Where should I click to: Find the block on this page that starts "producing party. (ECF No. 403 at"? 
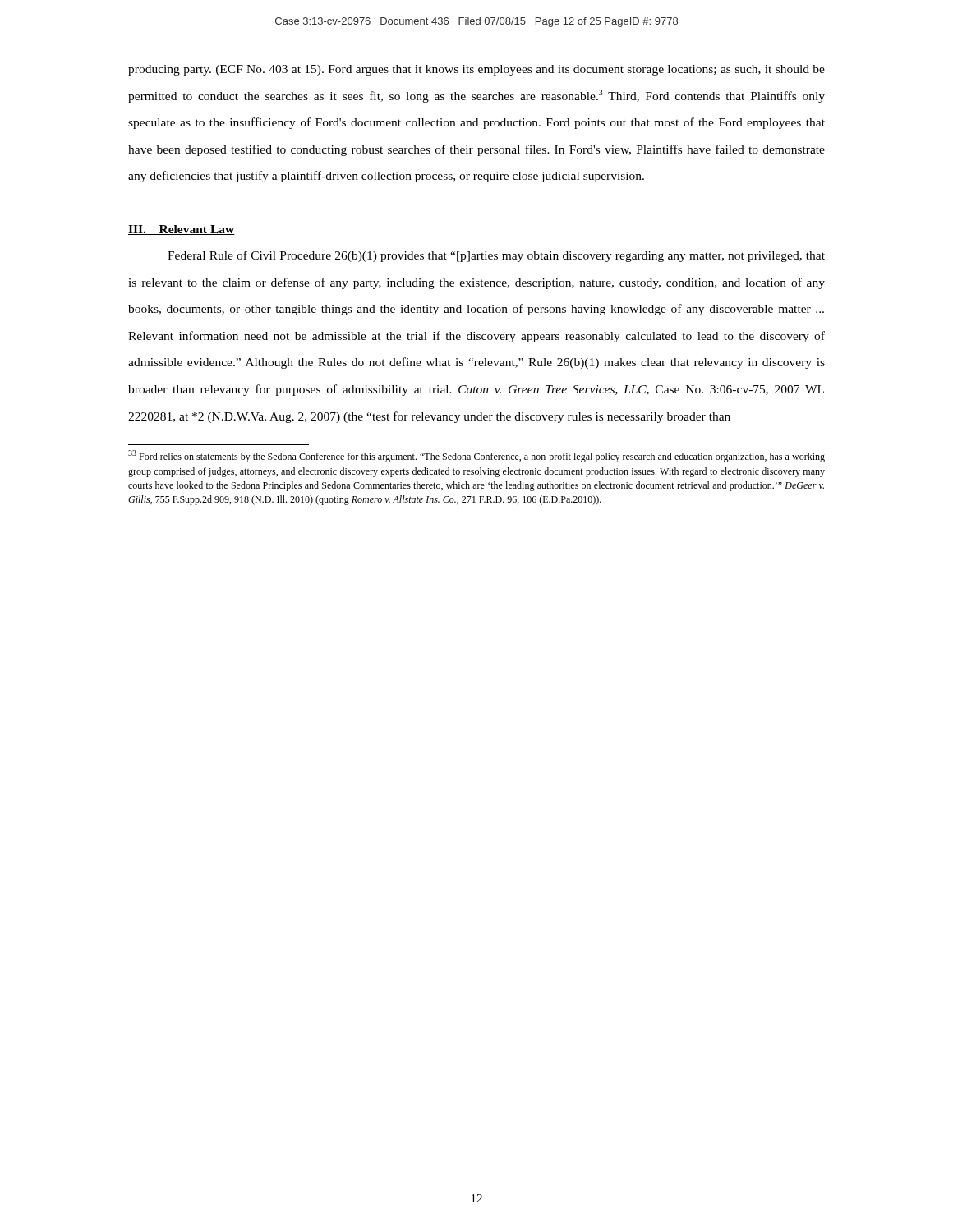476,122
